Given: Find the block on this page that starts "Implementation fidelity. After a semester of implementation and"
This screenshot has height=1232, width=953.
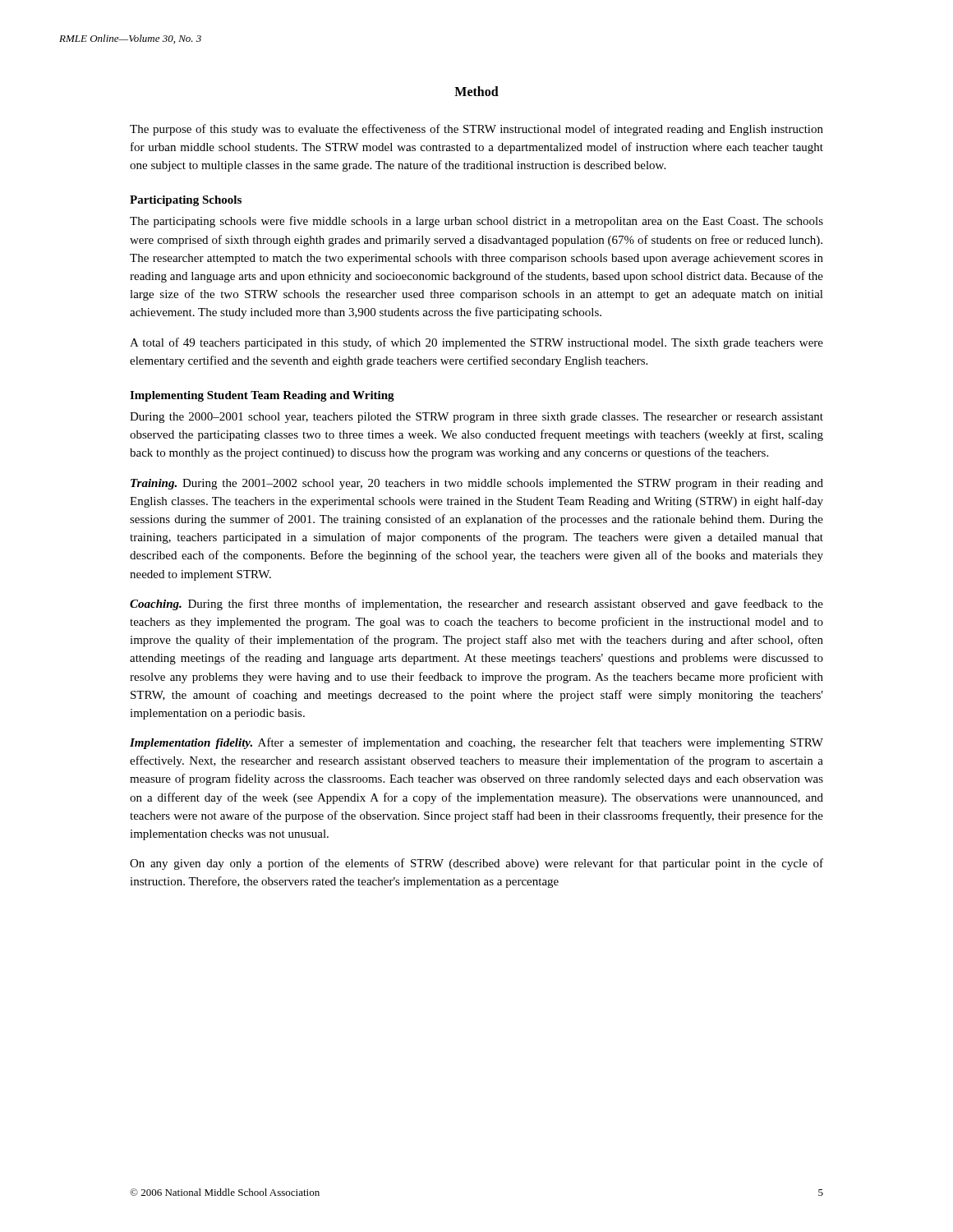Looking at the screenshot, I should click(476, 788).
